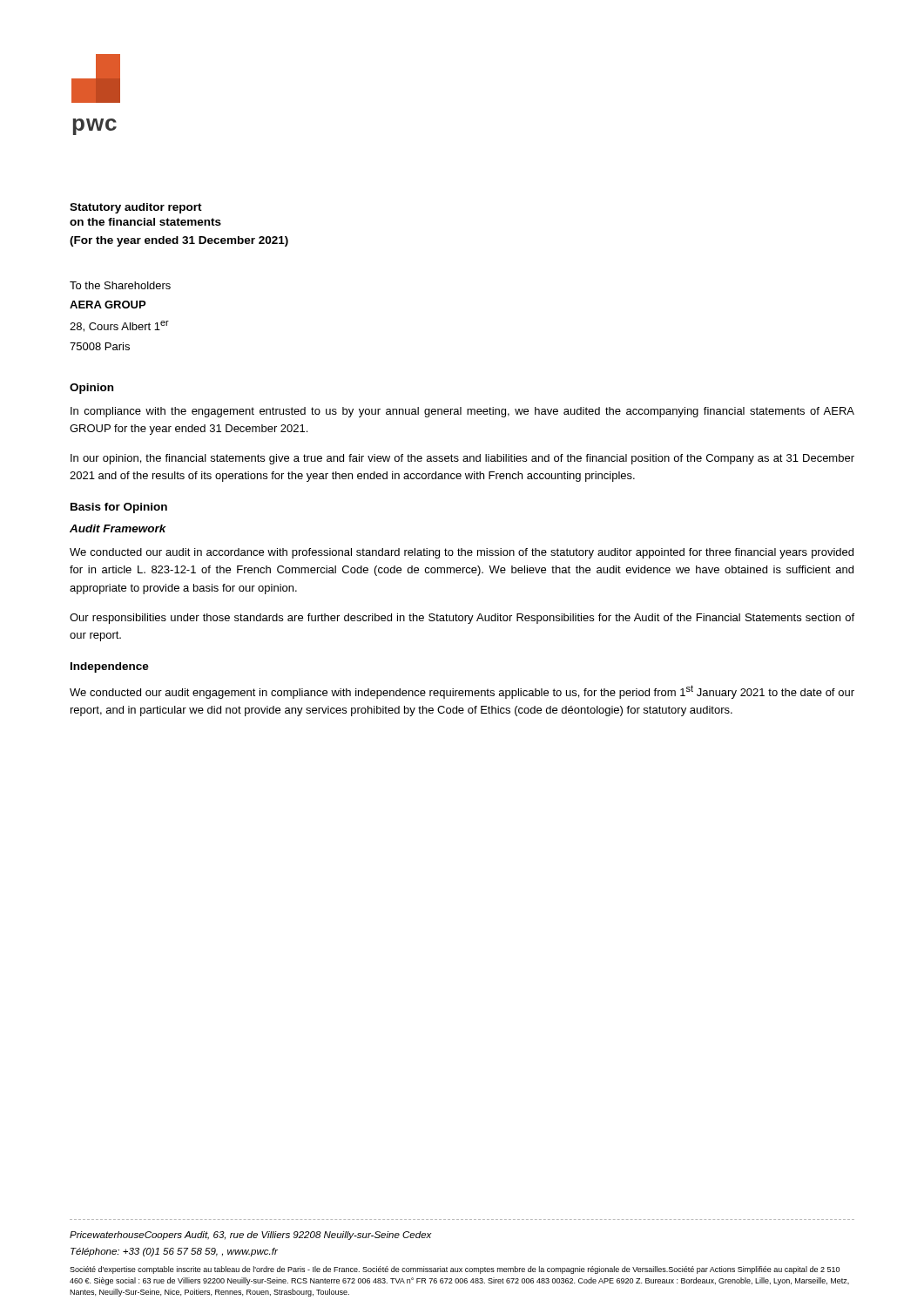Point to the block beginning "Société d'expertise comptable inscrite au tableau"
This screenshot has height=1307, width=924.
tap(460, 1281)
